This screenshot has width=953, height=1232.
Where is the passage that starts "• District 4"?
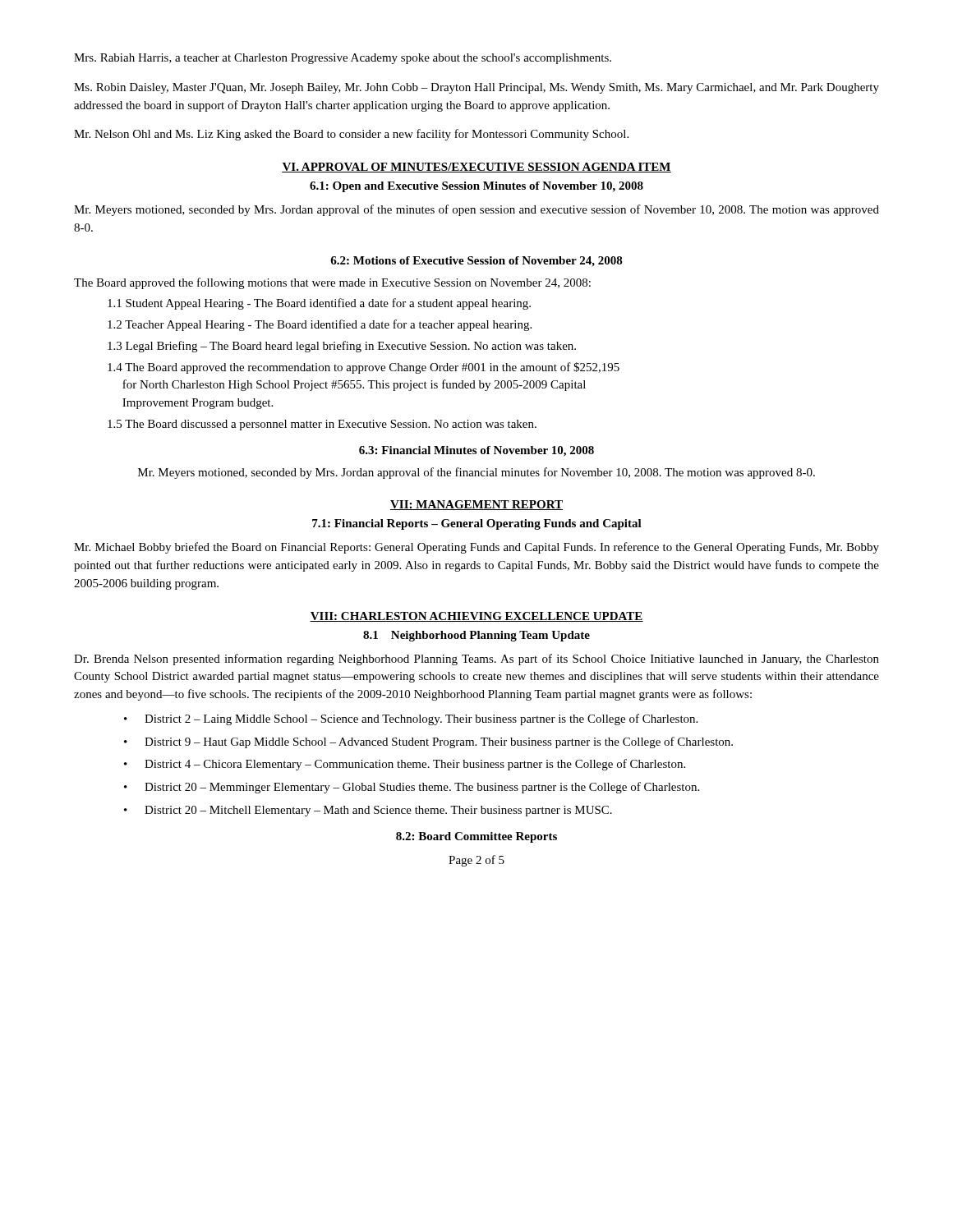coord(405,765)
